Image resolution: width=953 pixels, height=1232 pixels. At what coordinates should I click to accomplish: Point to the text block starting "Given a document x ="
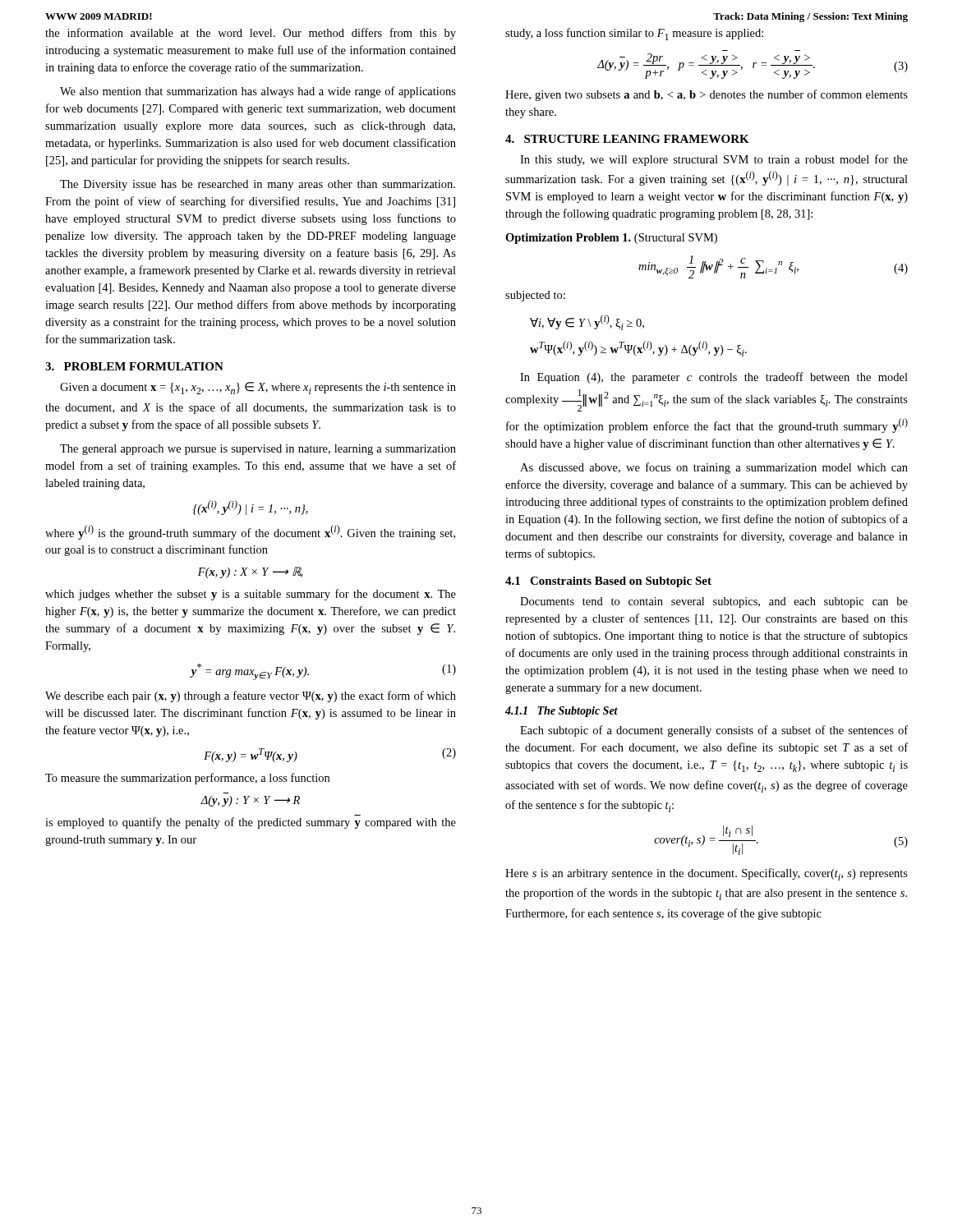tap(251, 435)
